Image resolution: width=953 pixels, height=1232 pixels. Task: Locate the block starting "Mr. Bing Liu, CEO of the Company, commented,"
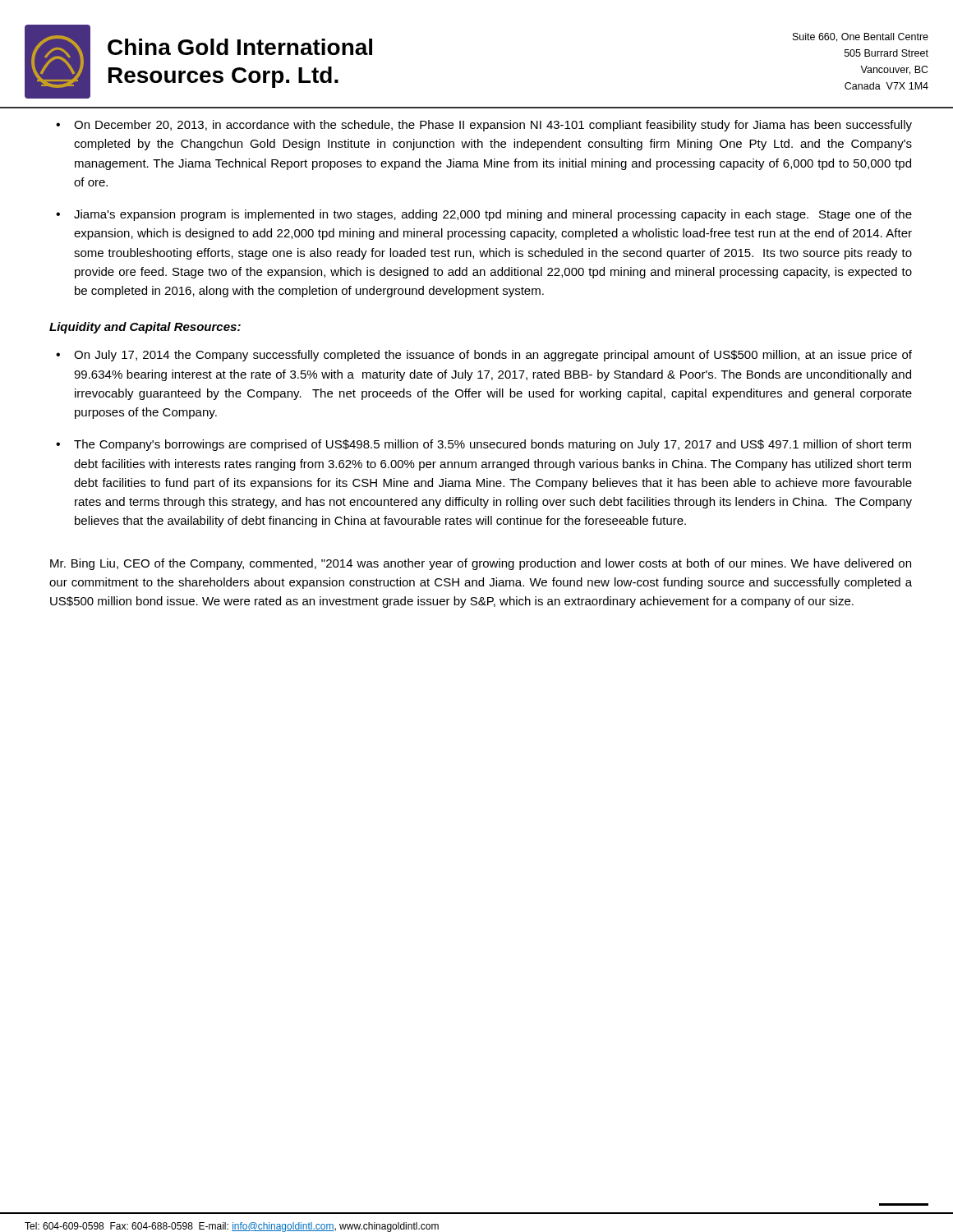pyautogui.click(x=481, y=582)
